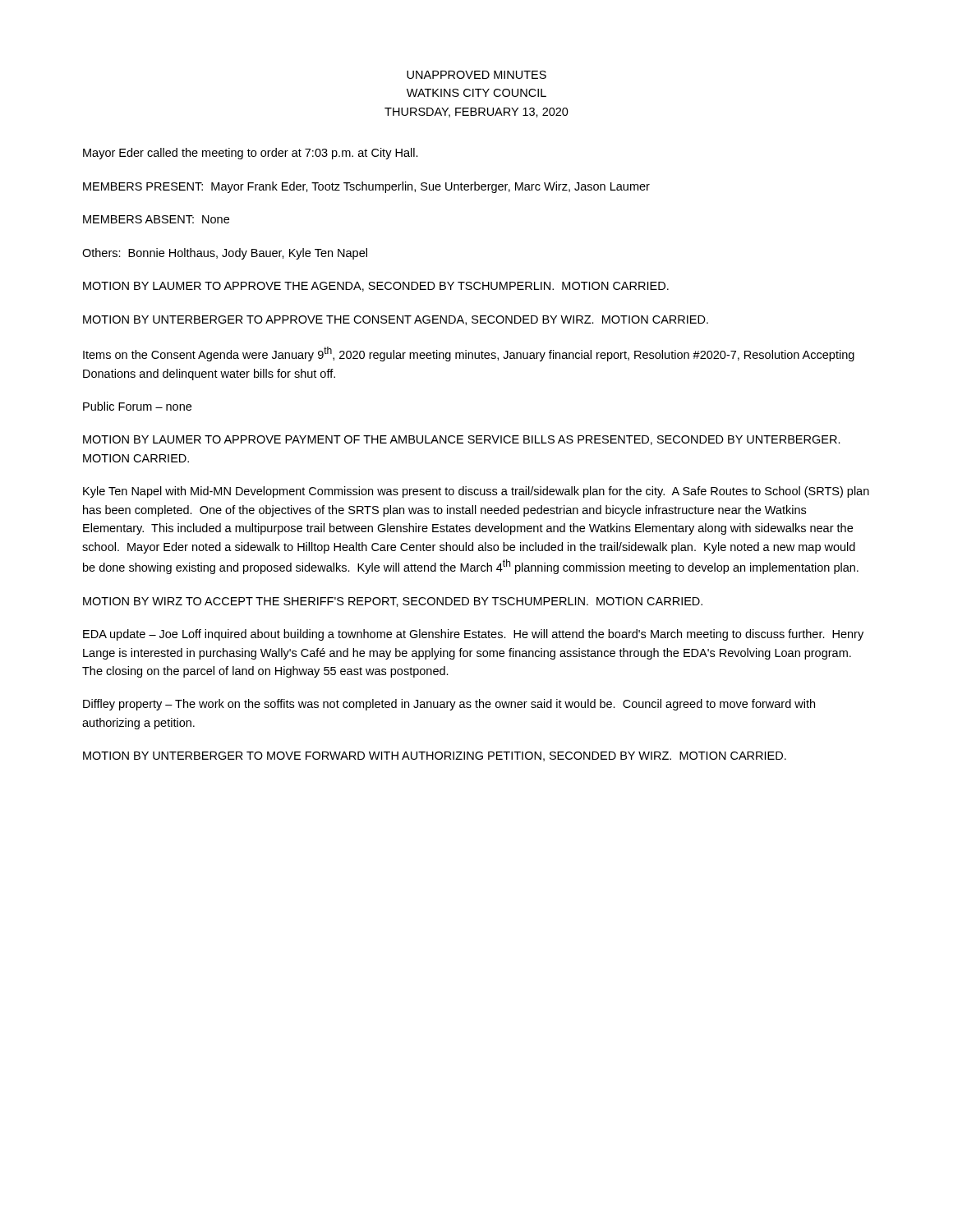Image resolution: width=953 pixels, height=1232 pixels.
Task: Select the text that says "Others: Bonnie Holthaus, Jody Bauer, Kyle Ten Napel"
Action: (x=225, y=253)
